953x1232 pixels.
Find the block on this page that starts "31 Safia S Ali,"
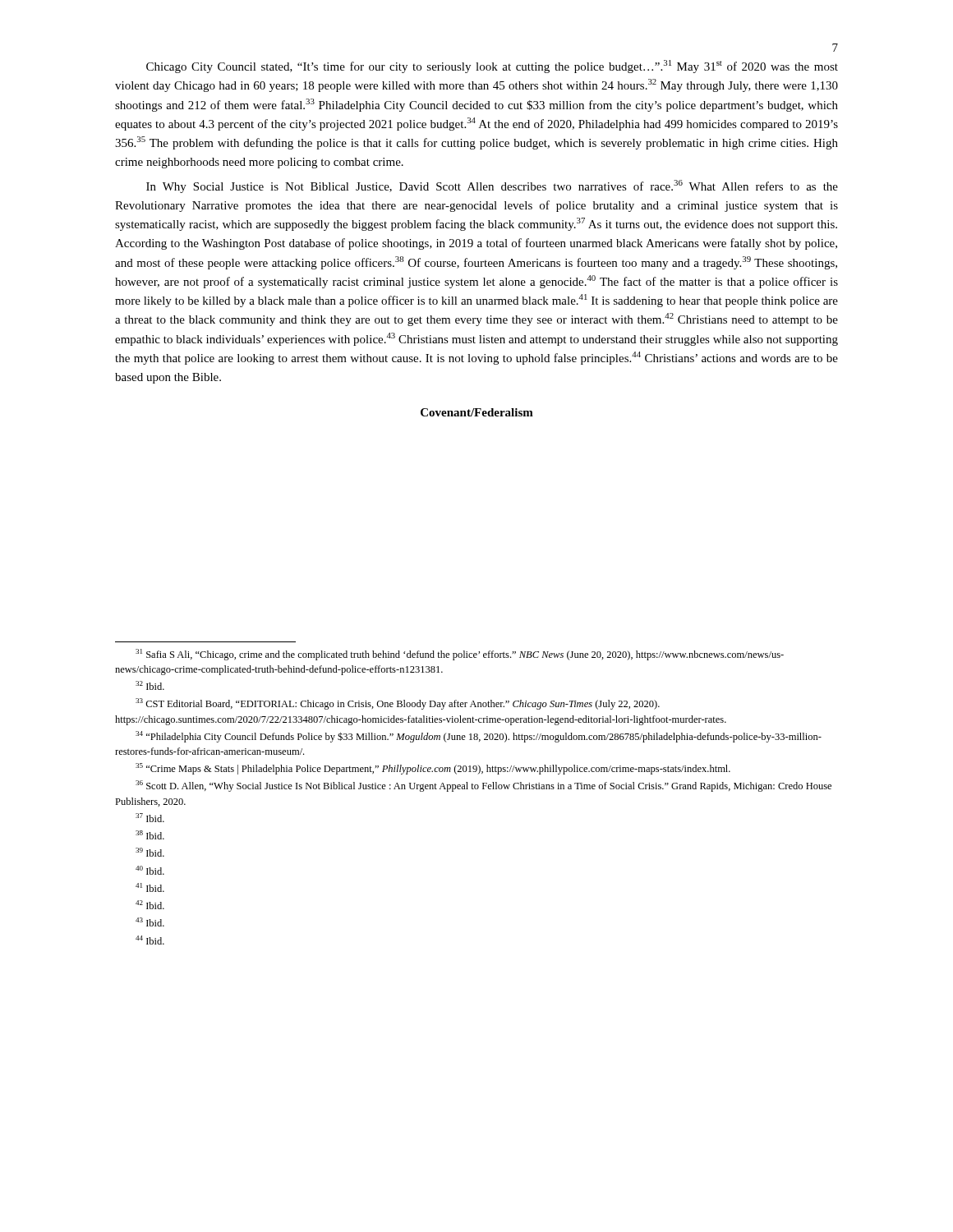pos(449,661)
